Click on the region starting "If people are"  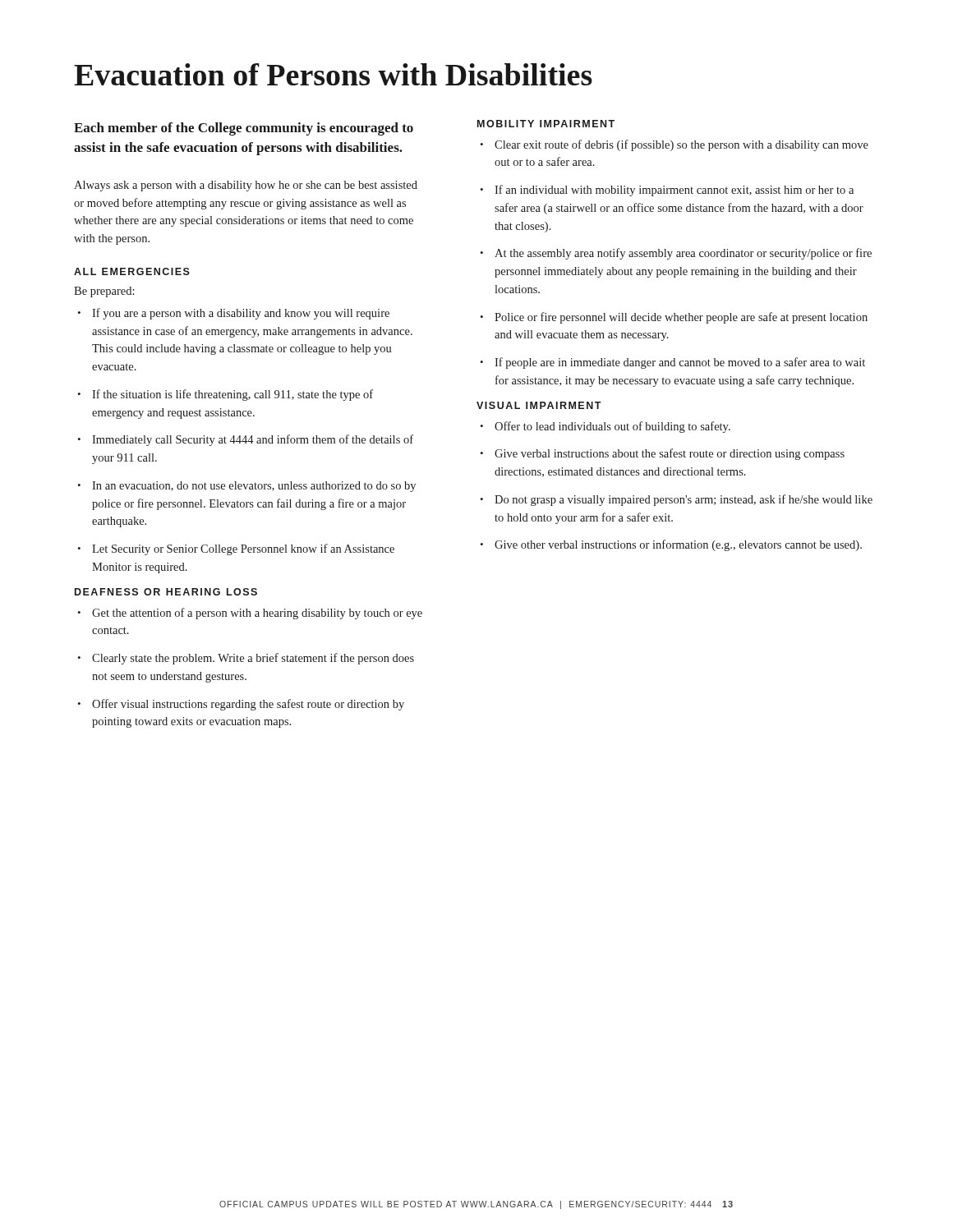pyautogui.click(x=678, y=372)
